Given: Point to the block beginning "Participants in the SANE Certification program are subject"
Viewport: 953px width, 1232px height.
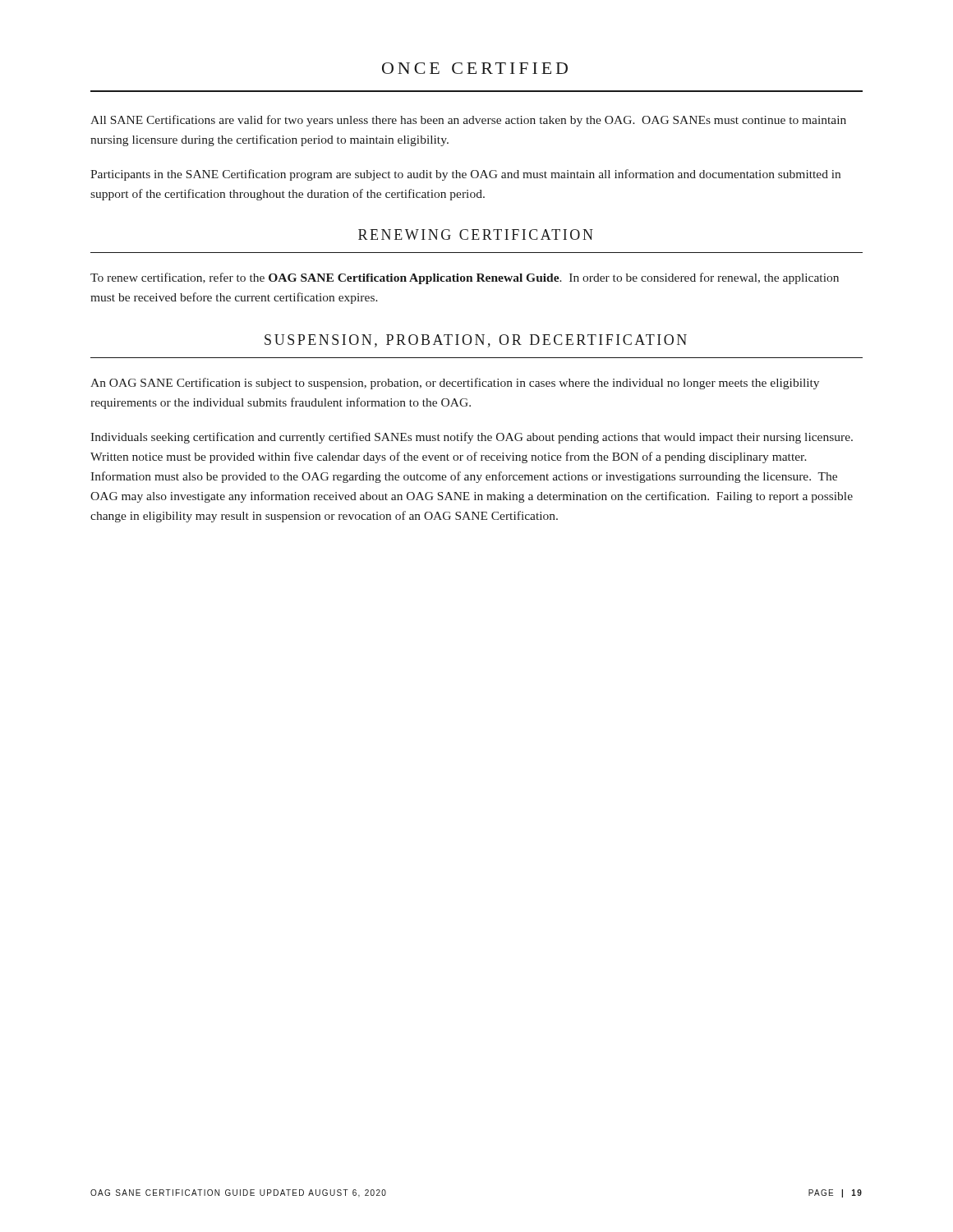Looking at the screenshot, I should point(466,184).
